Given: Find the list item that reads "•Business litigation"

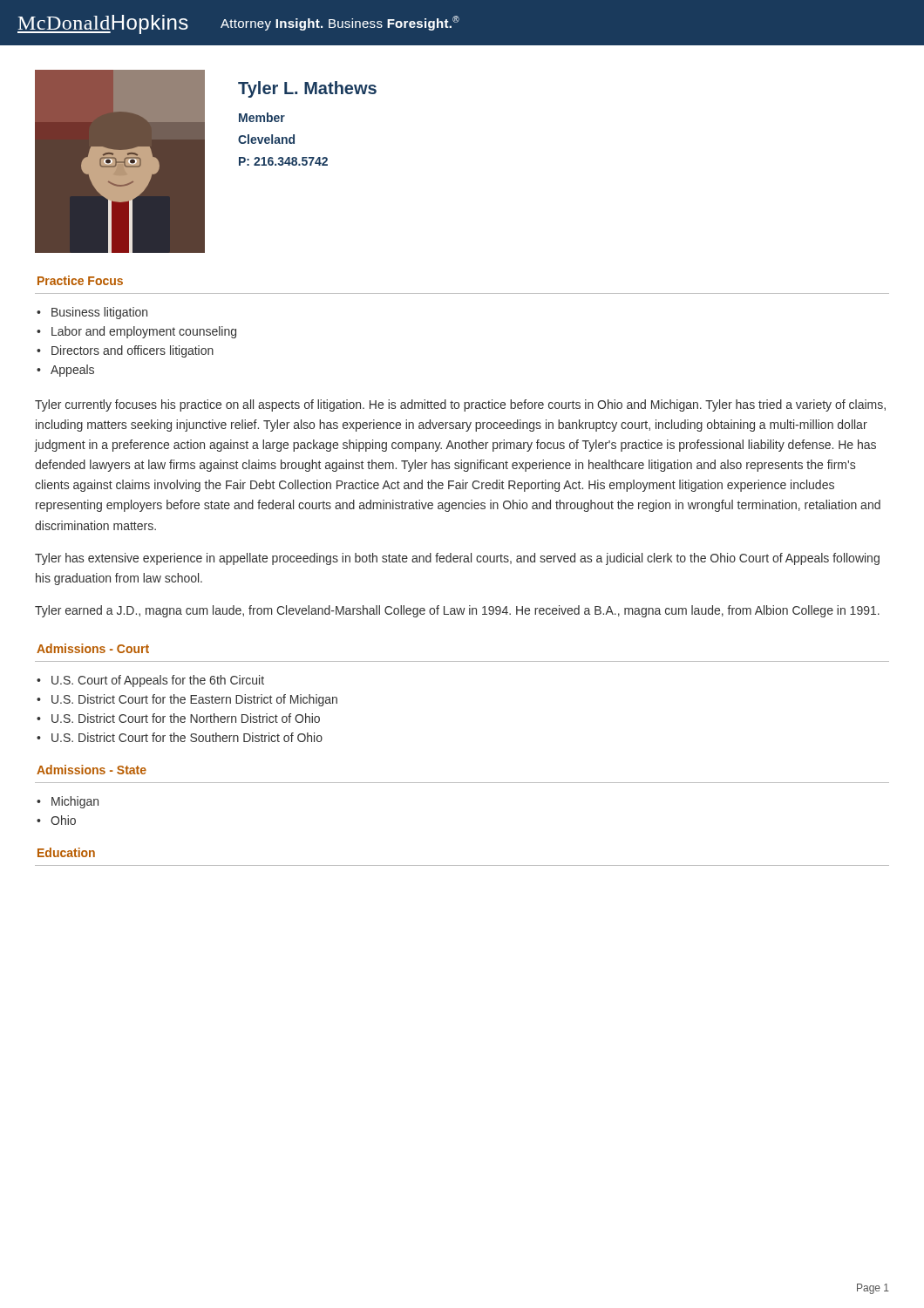Looking at the screenshot, I should (x=92, y=312).
